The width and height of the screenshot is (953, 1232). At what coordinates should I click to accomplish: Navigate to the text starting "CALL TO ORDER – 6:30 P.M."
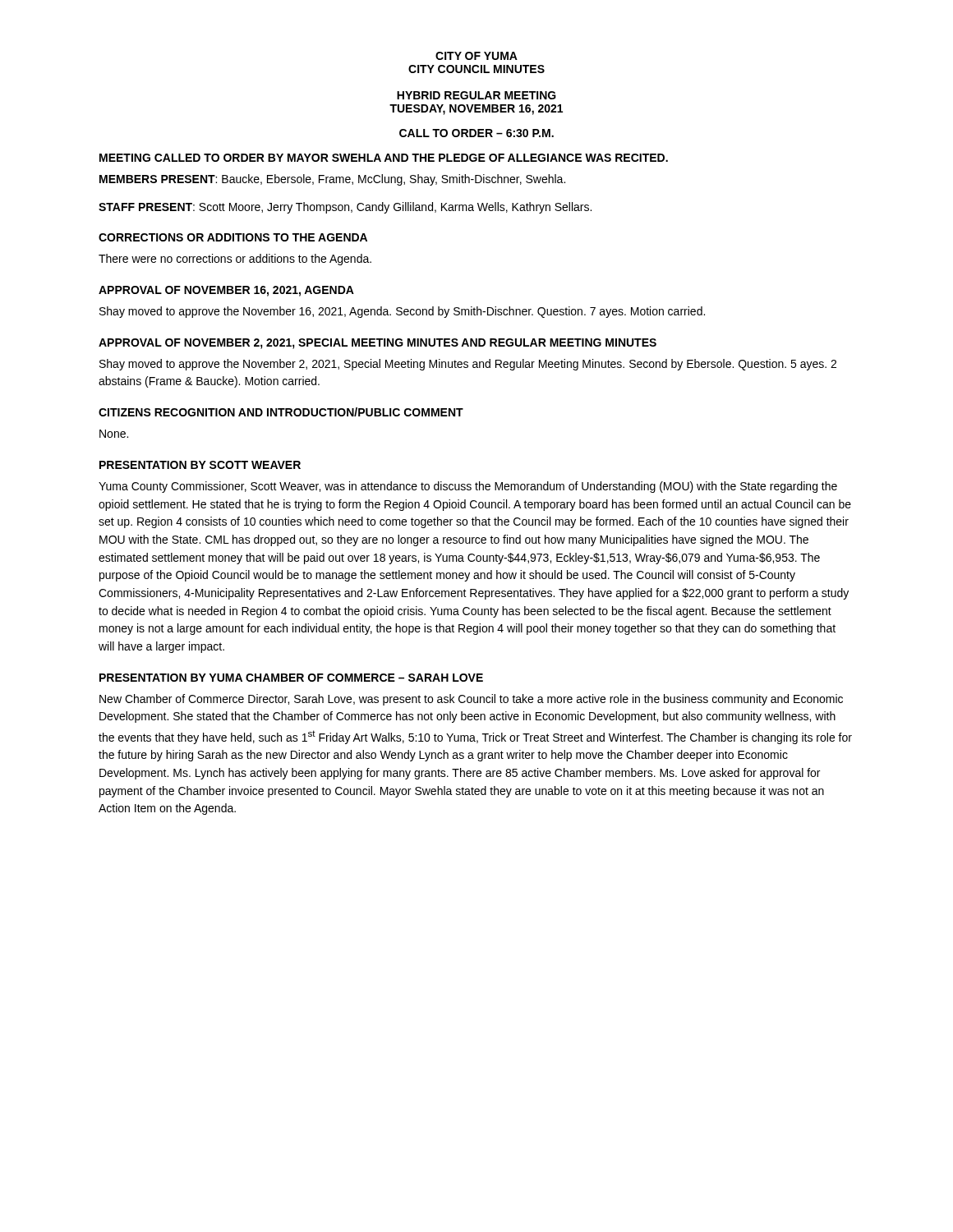tap(476, 133)
